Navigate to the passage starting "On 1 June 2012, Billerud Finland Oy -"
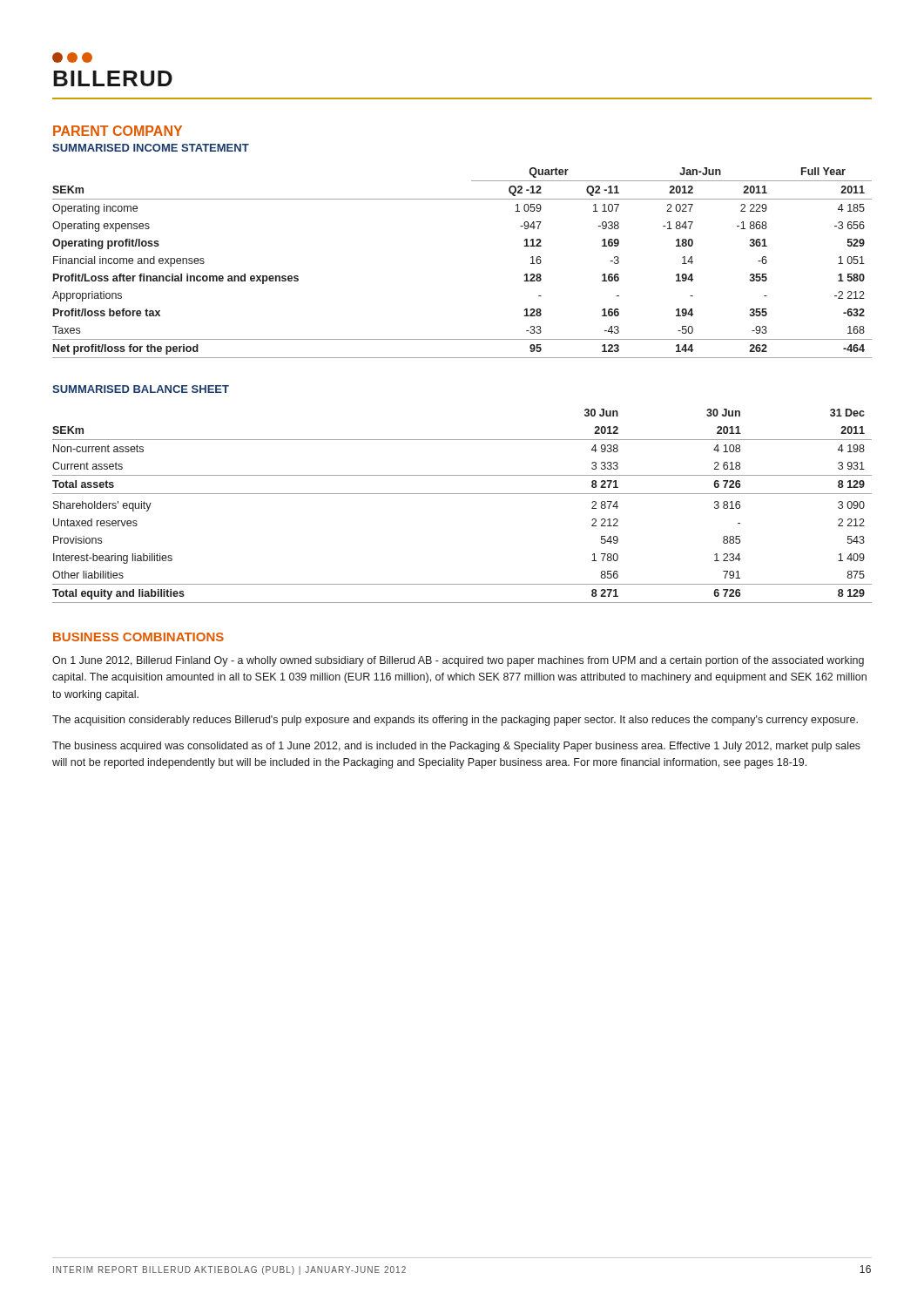This screenshot has height=1307, width=924. click(x=460, y=677)
